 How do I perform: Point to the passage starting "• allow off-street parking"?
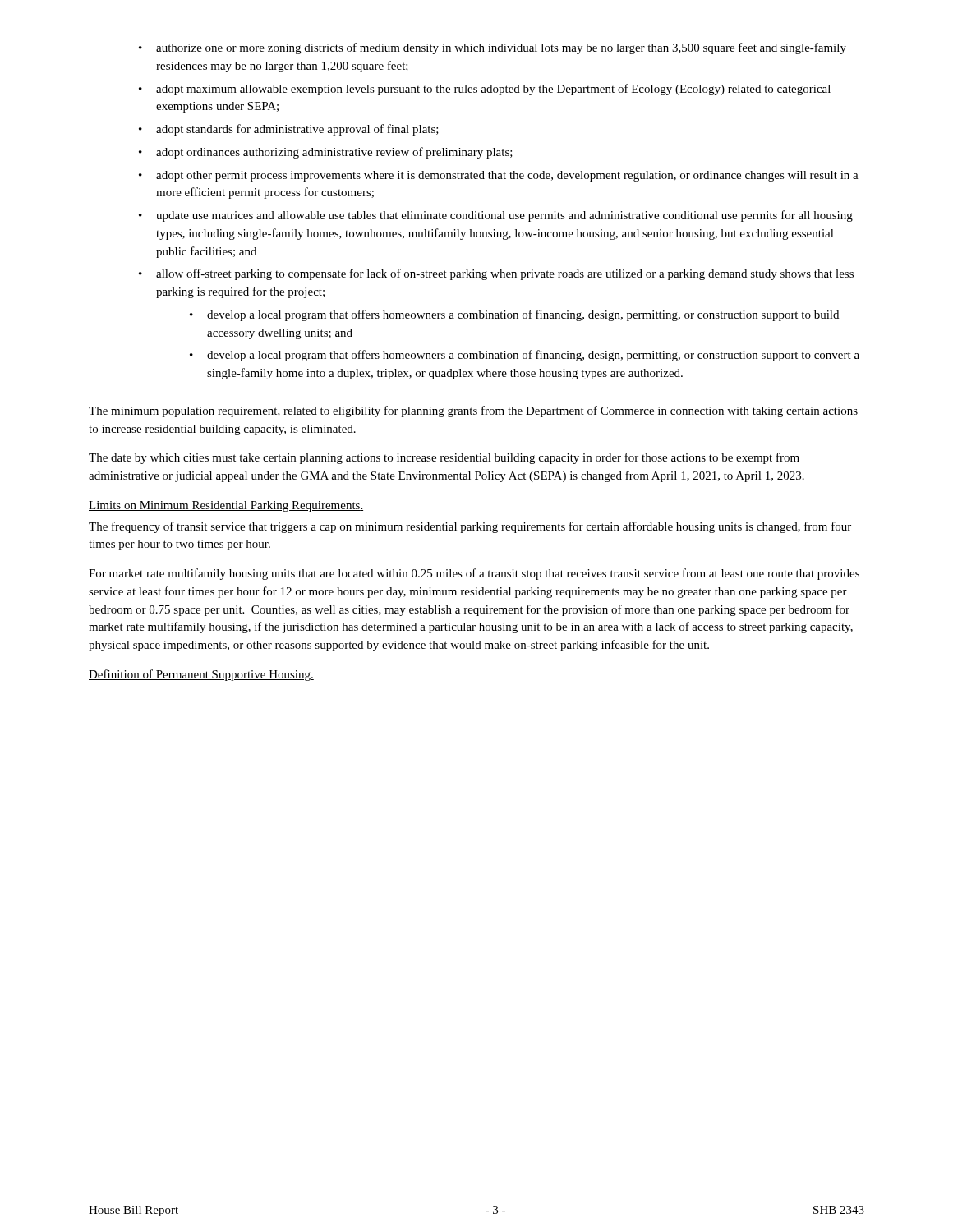[x=501, y=326]
